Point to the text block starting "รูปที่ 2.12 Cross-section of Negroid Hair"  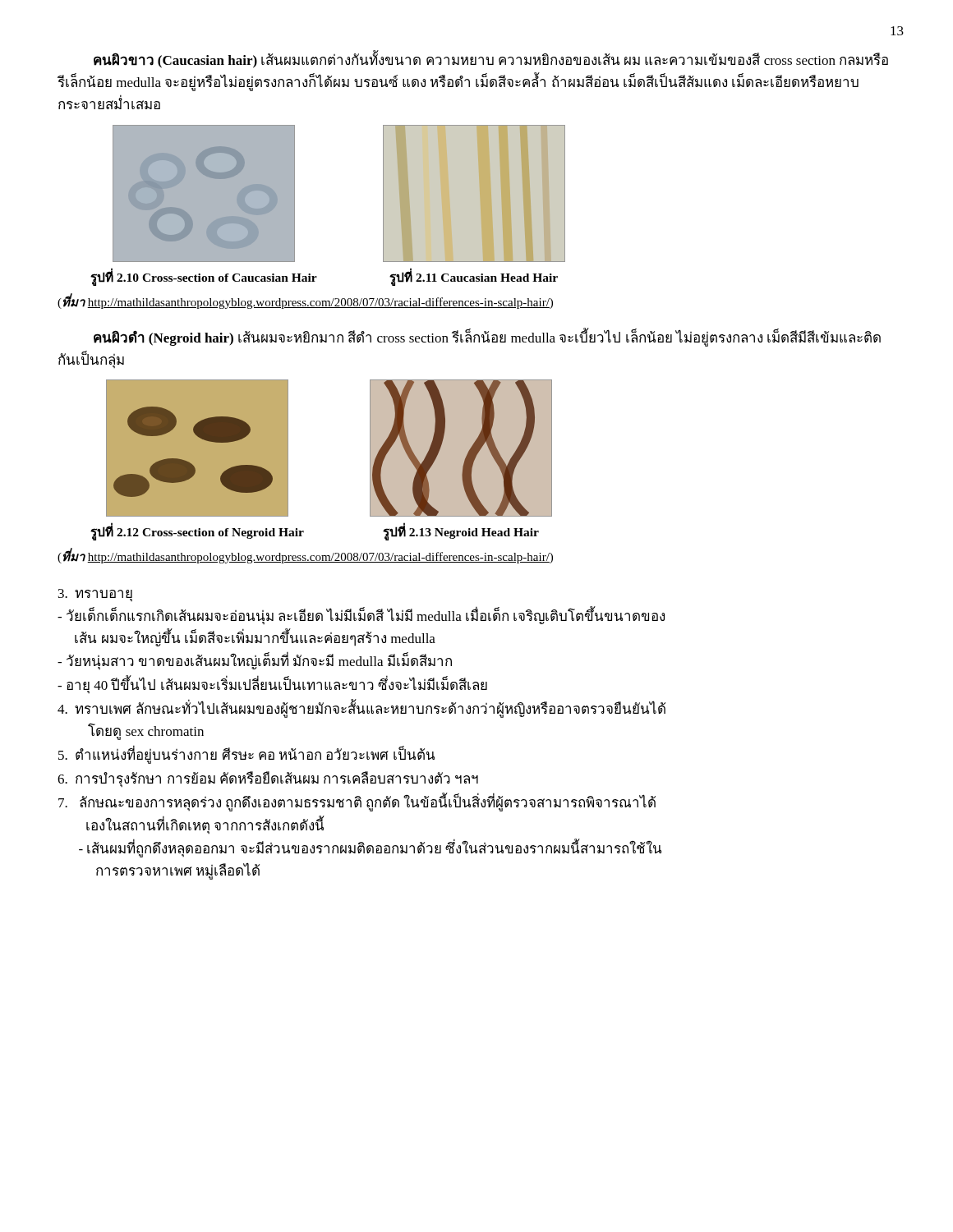(x=197, y=532)
